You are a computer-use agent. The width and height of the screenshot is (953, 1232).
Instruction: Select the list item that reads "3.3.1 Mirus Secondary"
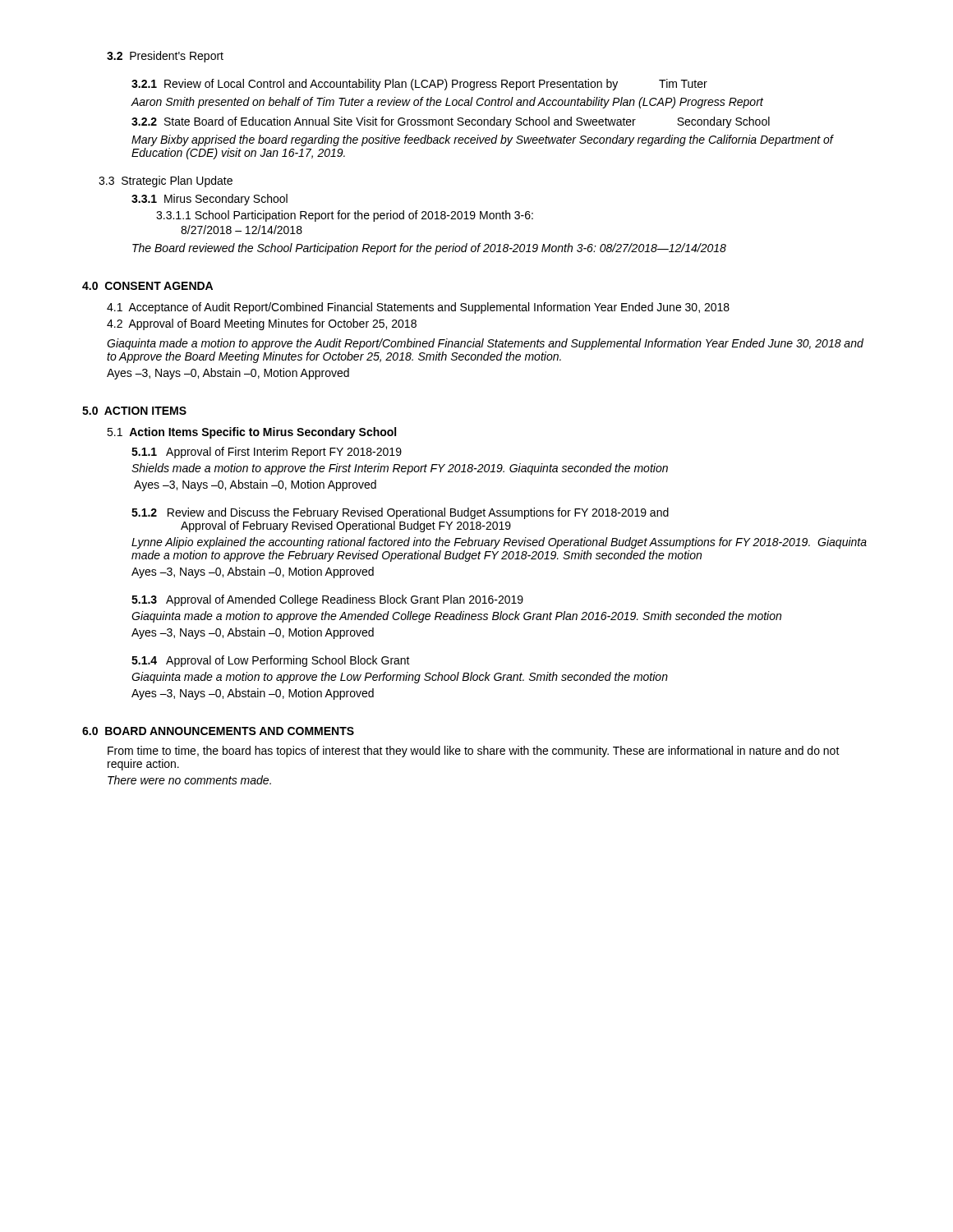210,199
